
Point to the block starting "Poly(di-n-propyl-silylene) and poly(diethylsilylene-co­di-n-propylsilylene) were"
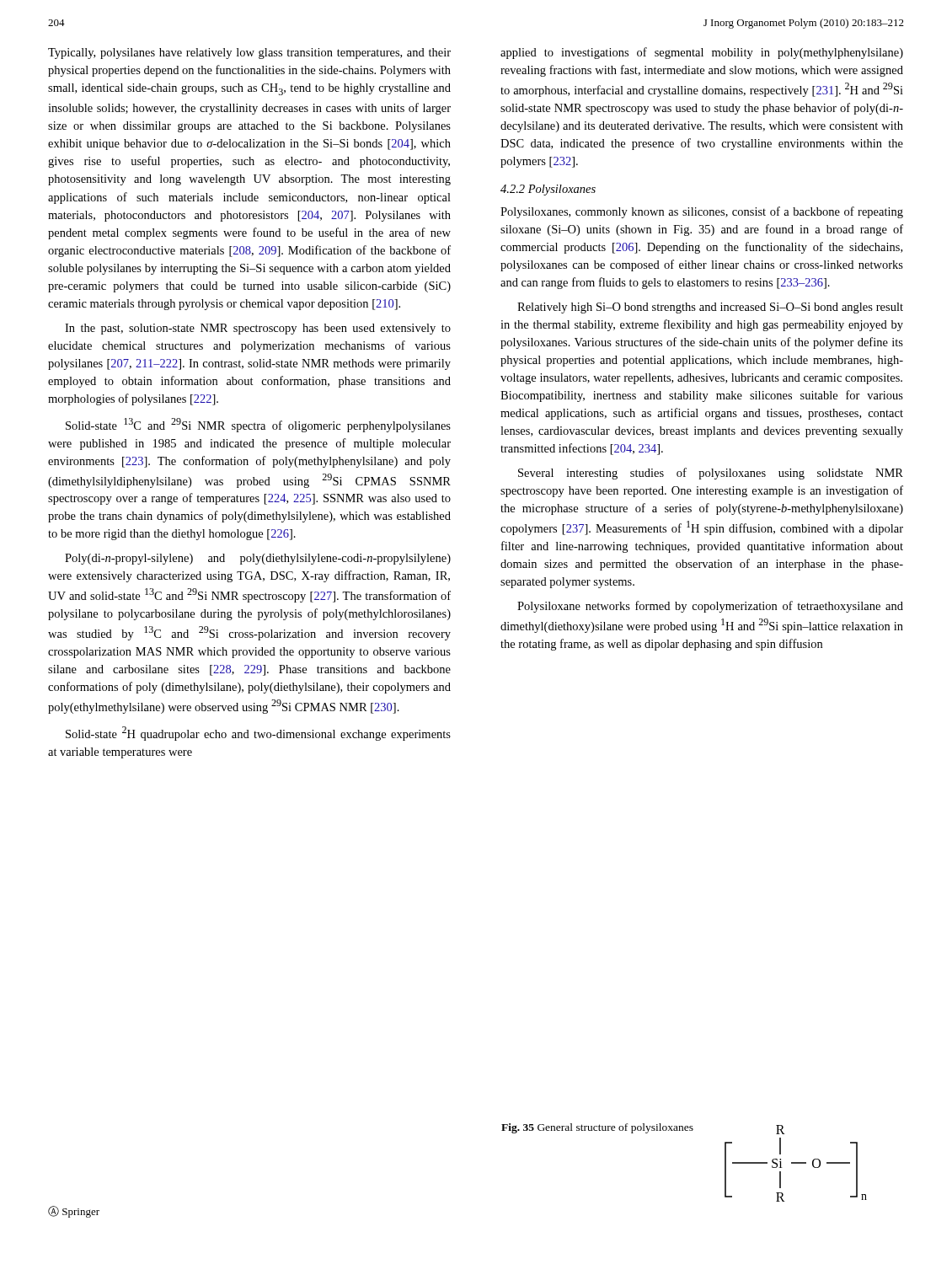(249, 633)
